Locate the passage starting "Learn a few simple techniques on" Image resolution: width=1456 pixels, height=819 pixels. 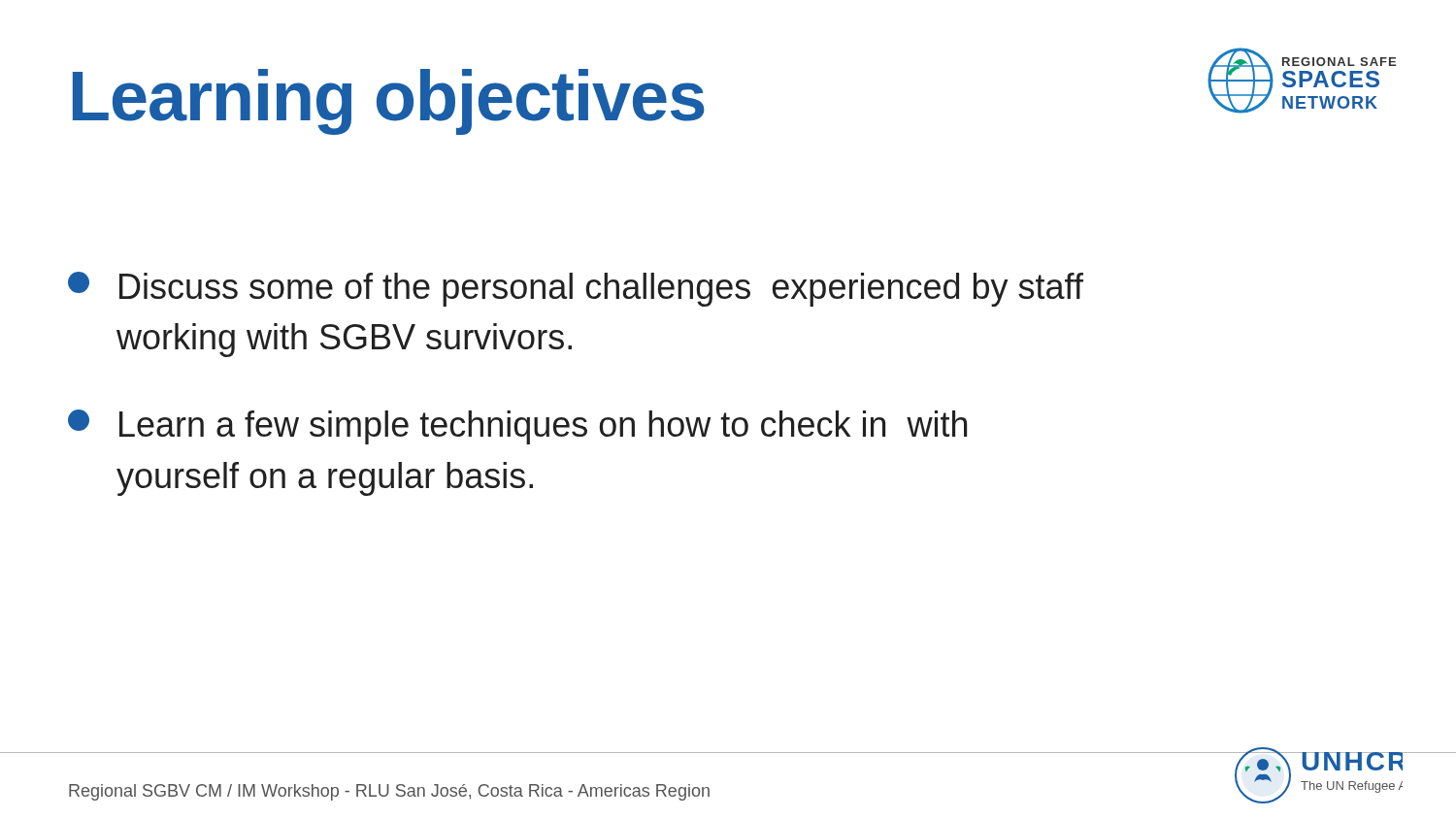click(519, 451)
